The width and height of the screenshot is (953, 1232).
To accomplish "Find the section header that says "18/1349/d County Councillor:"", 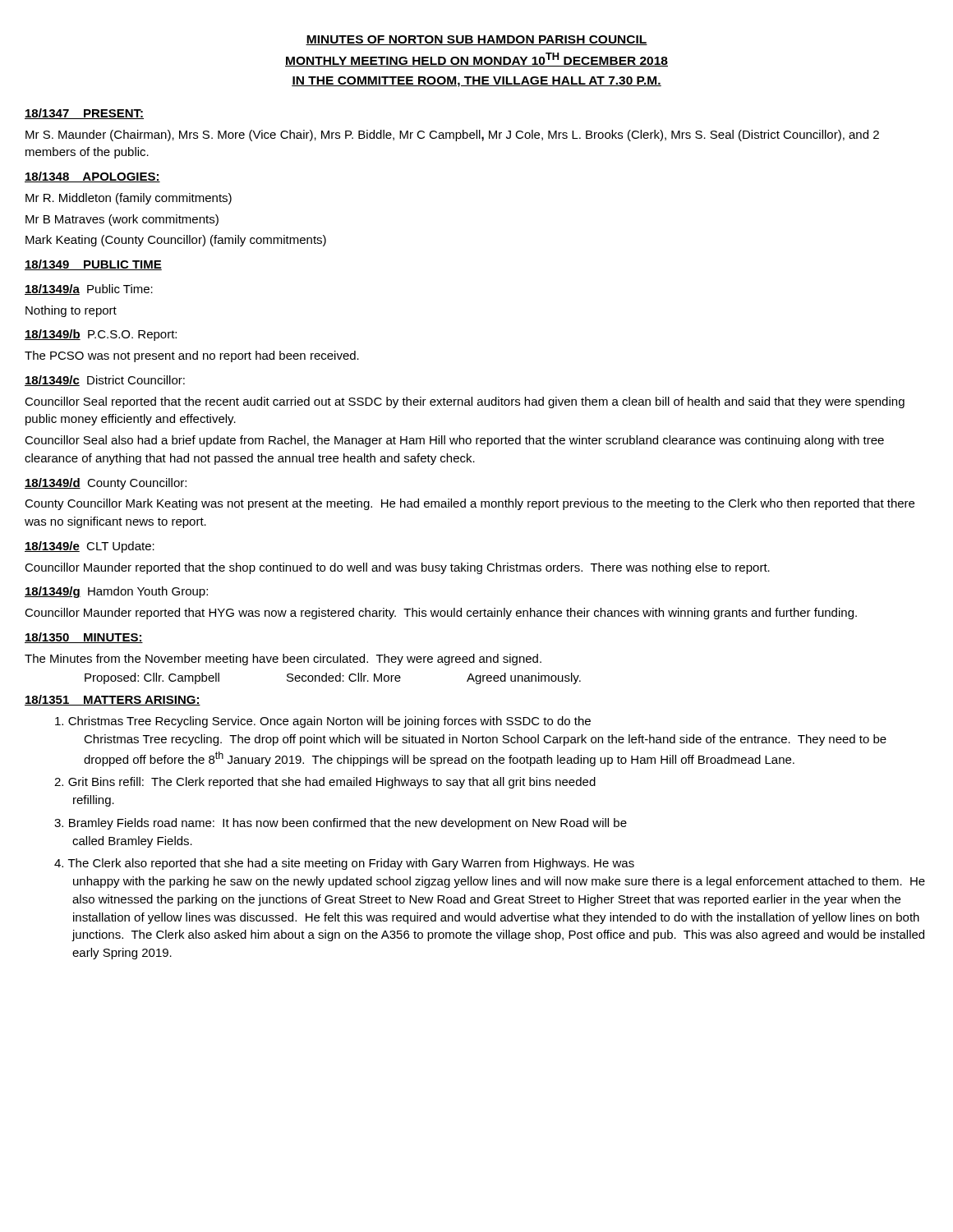I will [106, 484].
